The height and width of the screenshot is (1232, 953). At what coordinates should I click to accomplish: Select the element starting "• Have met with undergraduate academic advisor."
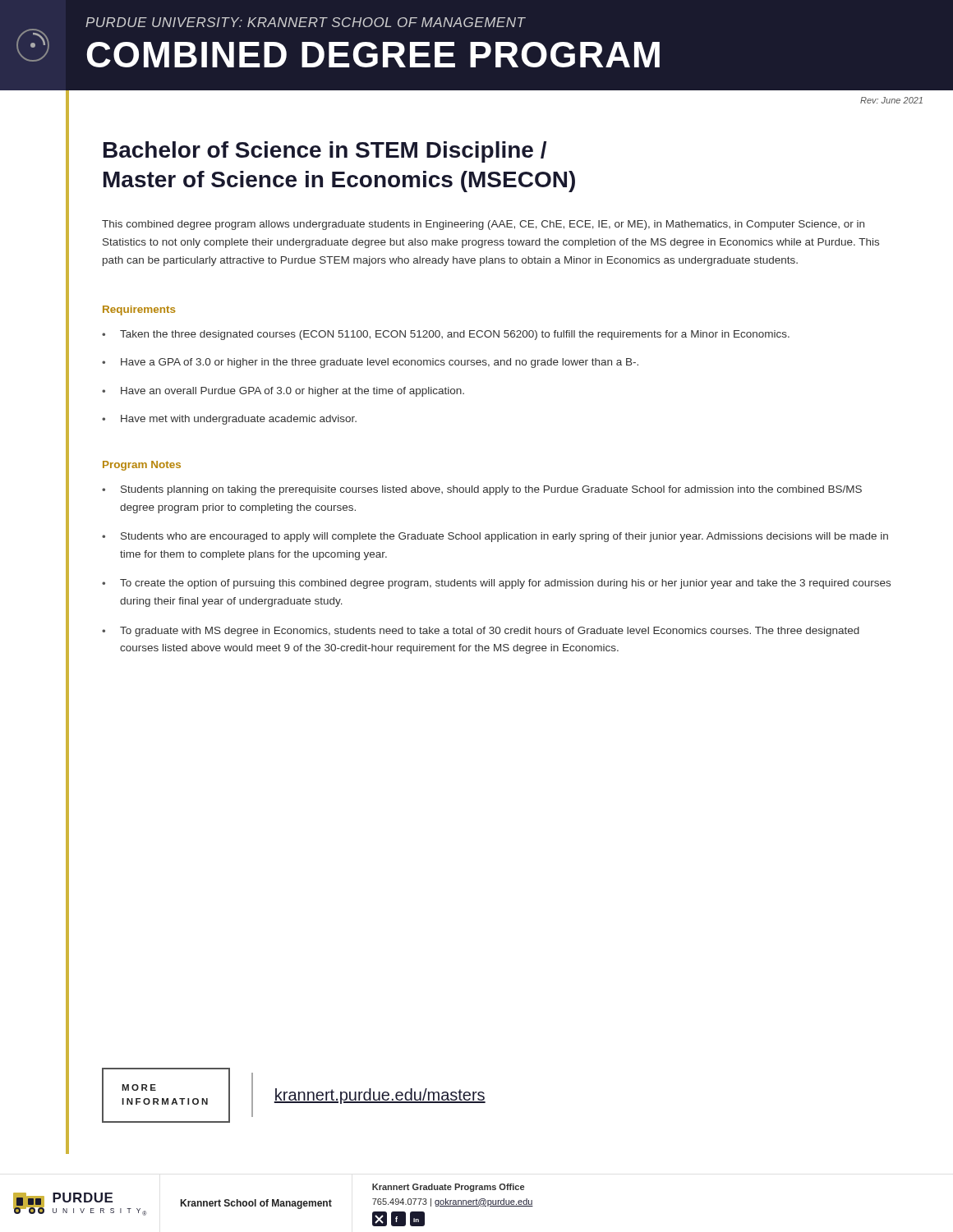coord(230,419)
